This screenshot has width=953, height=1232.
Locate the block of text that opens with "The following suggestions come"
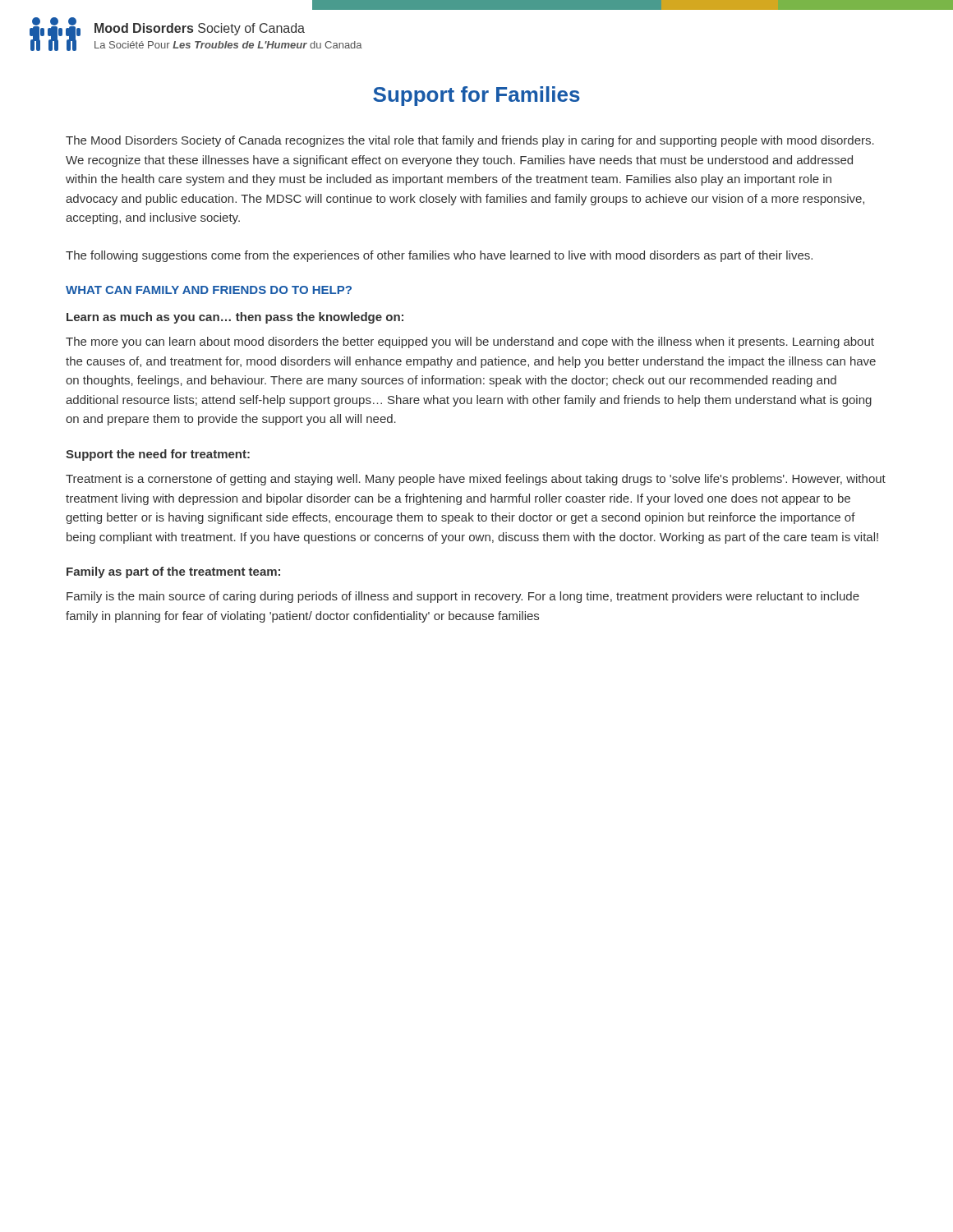point(440,255)
